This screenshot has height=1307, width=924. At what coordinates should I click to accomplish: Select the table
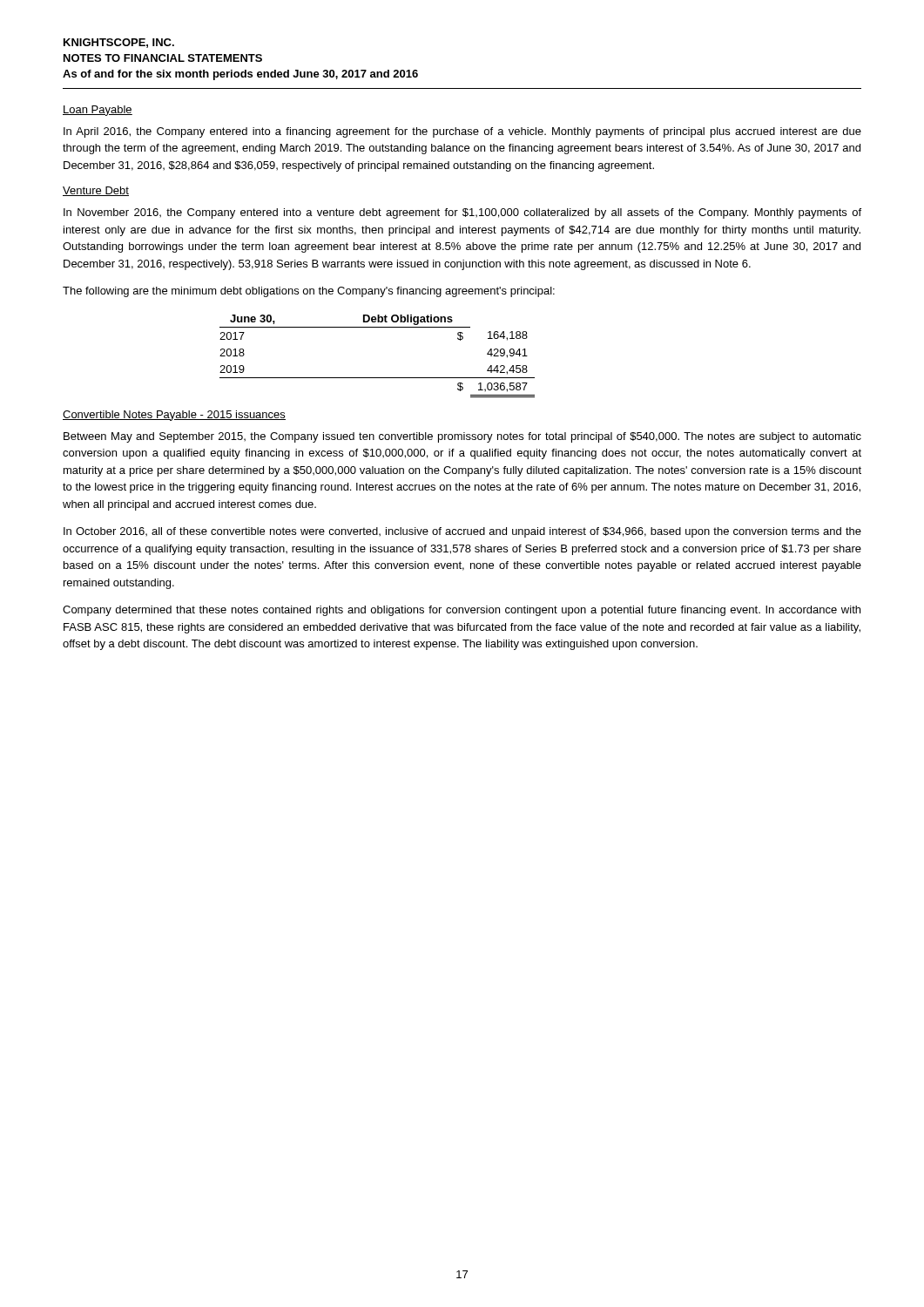click(540, 353)
